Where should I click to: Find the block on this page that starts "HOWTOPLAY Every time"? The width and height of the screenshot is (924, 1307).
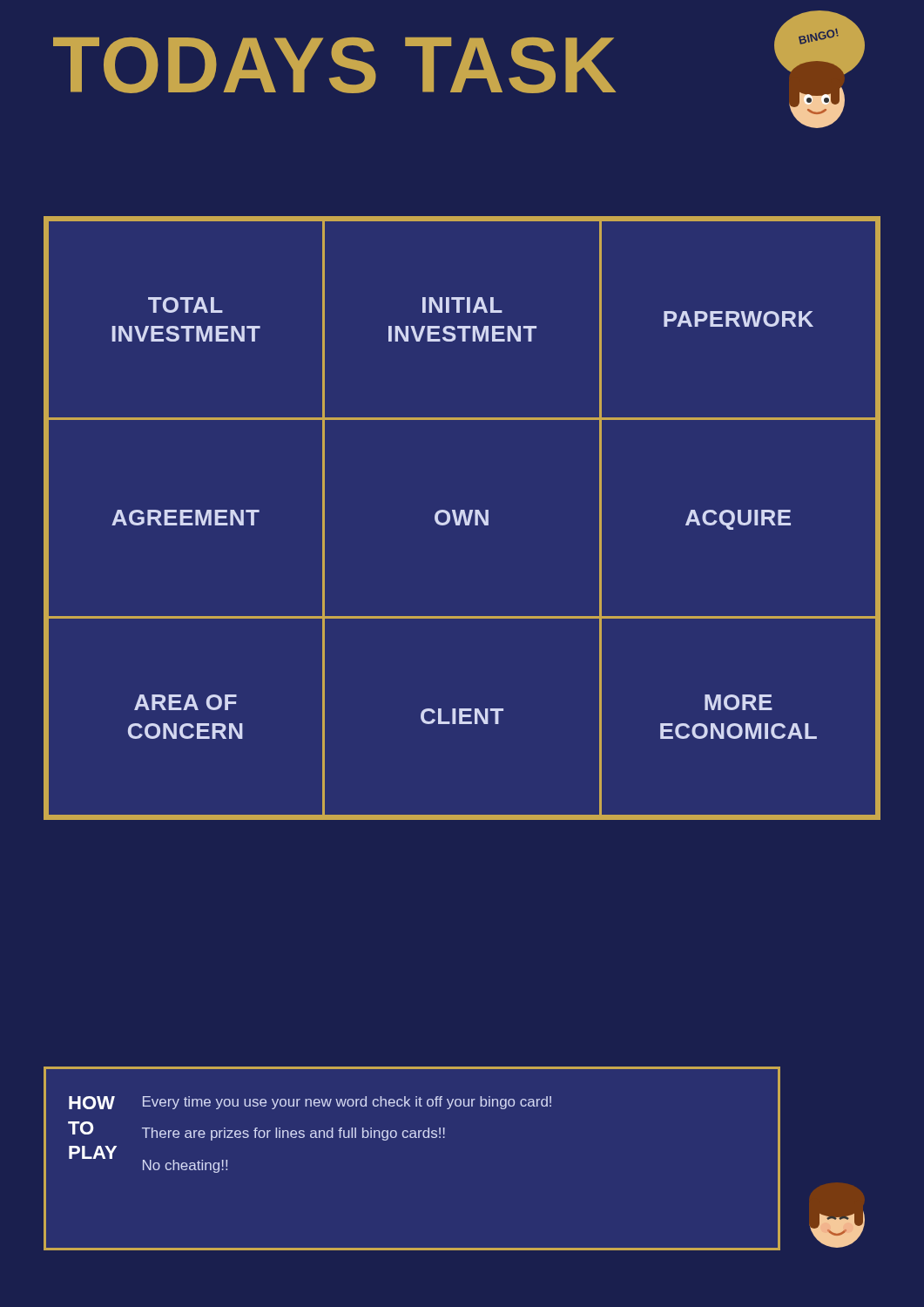point(405,1138)
